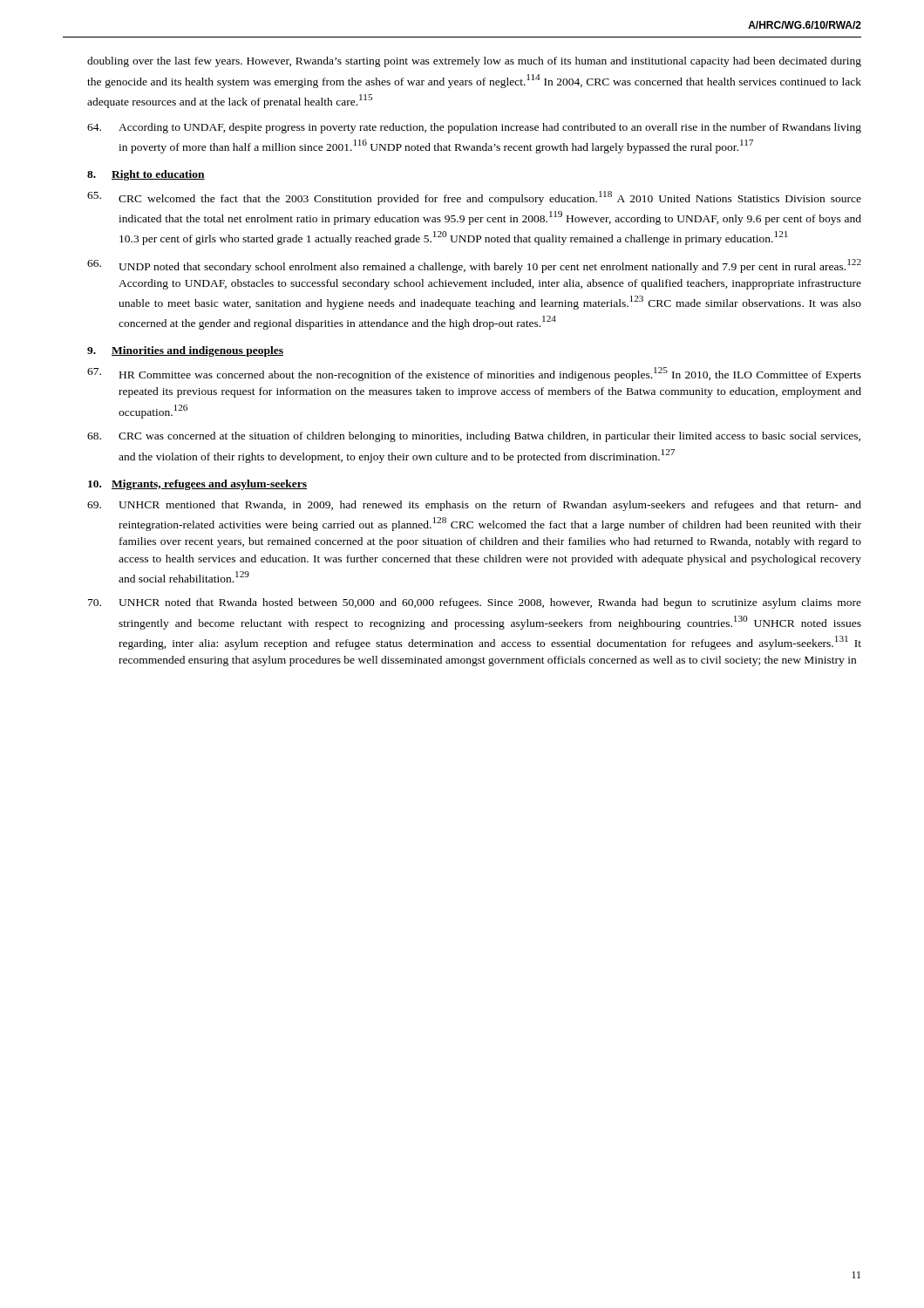Image resolution: width=924 pixels, height=1308 pixels.
Task: Click on the section header with the text "8. Right to education"
Action: point(146,175)
